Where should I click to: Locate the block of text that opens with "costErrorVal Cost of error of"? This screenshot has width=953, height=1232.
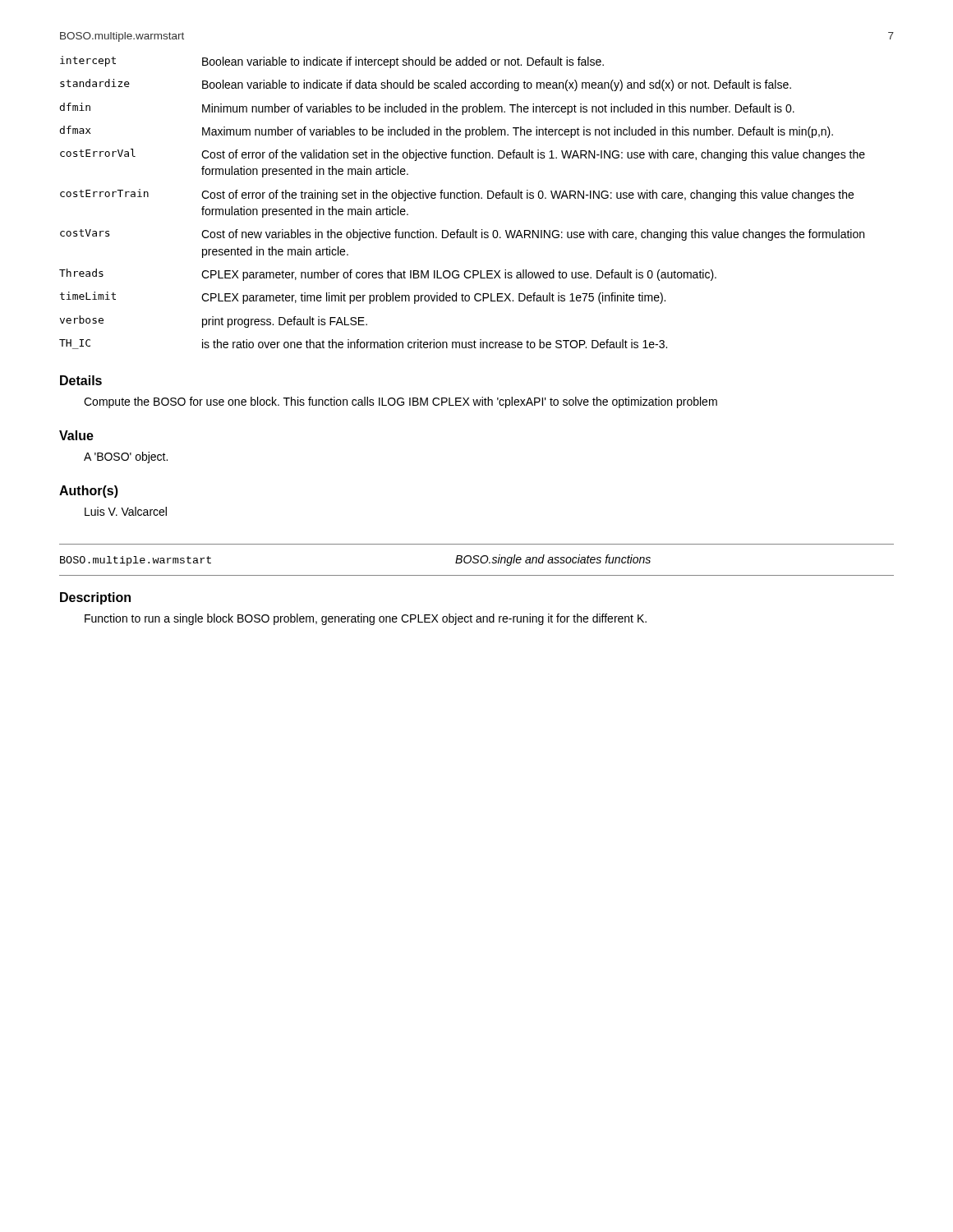click(476, 163)
